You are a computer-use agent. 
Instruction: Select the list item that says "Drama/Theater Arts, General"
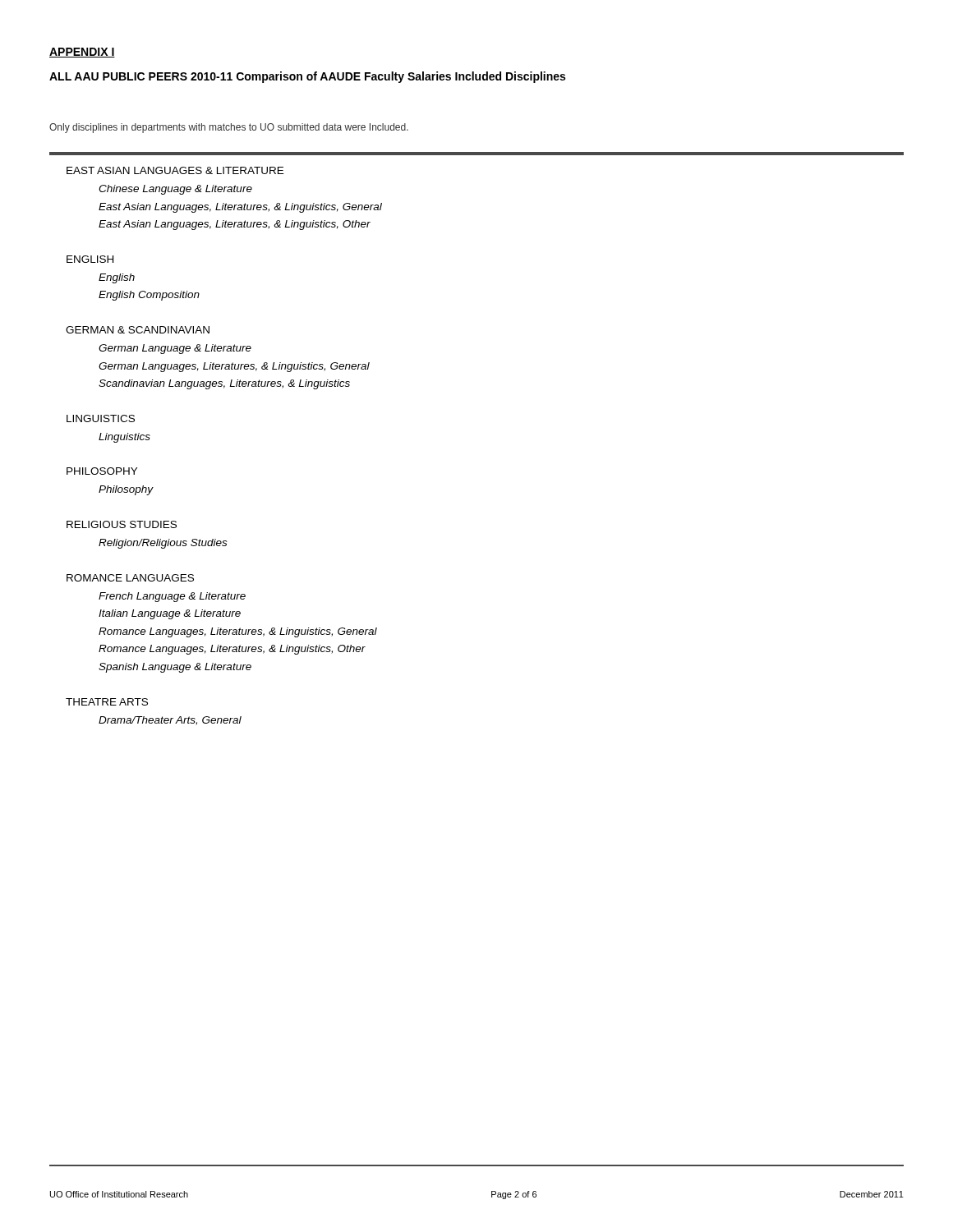[170, 719]
